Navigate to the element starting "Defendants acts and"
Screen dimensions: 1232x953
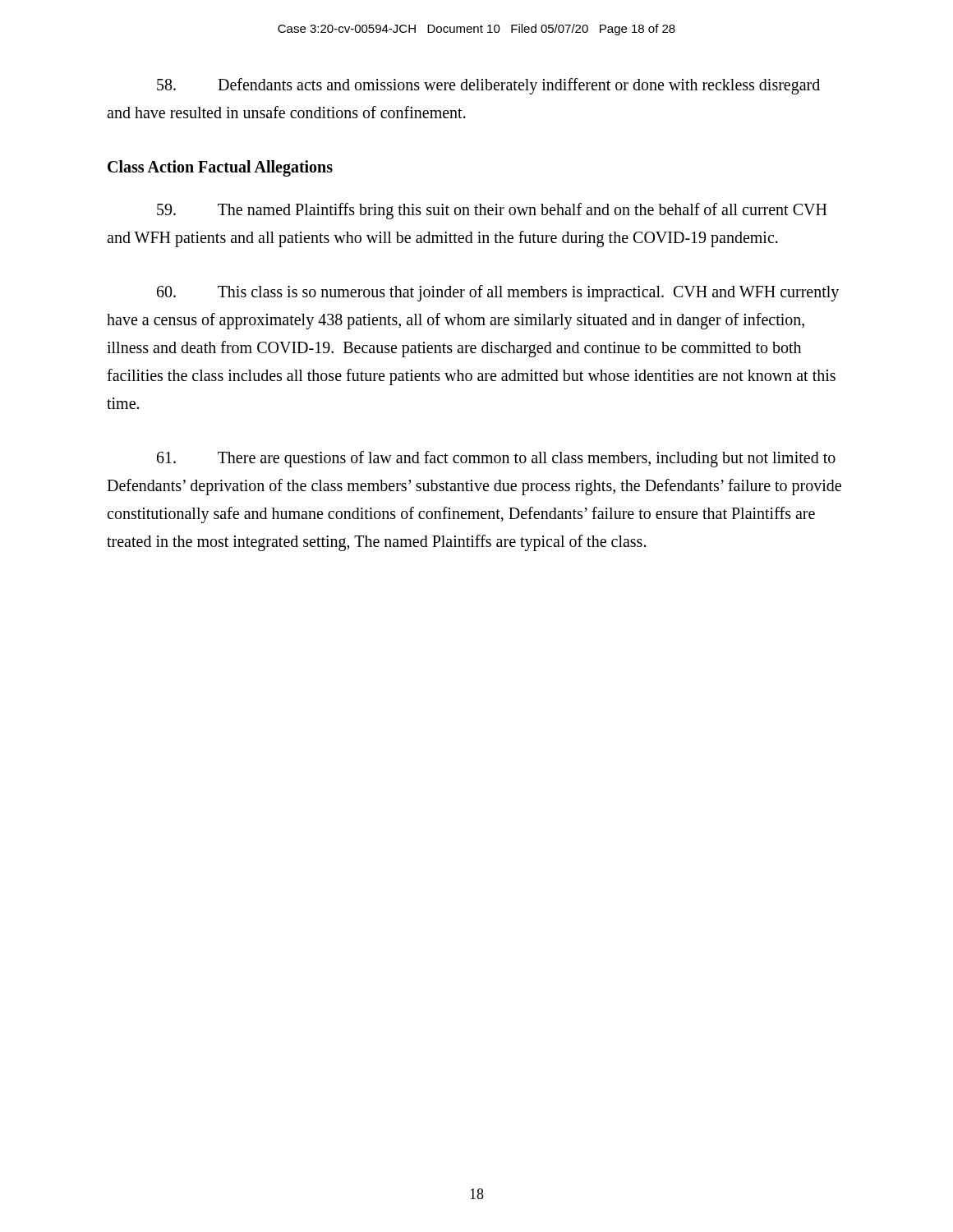click(463, 96)
